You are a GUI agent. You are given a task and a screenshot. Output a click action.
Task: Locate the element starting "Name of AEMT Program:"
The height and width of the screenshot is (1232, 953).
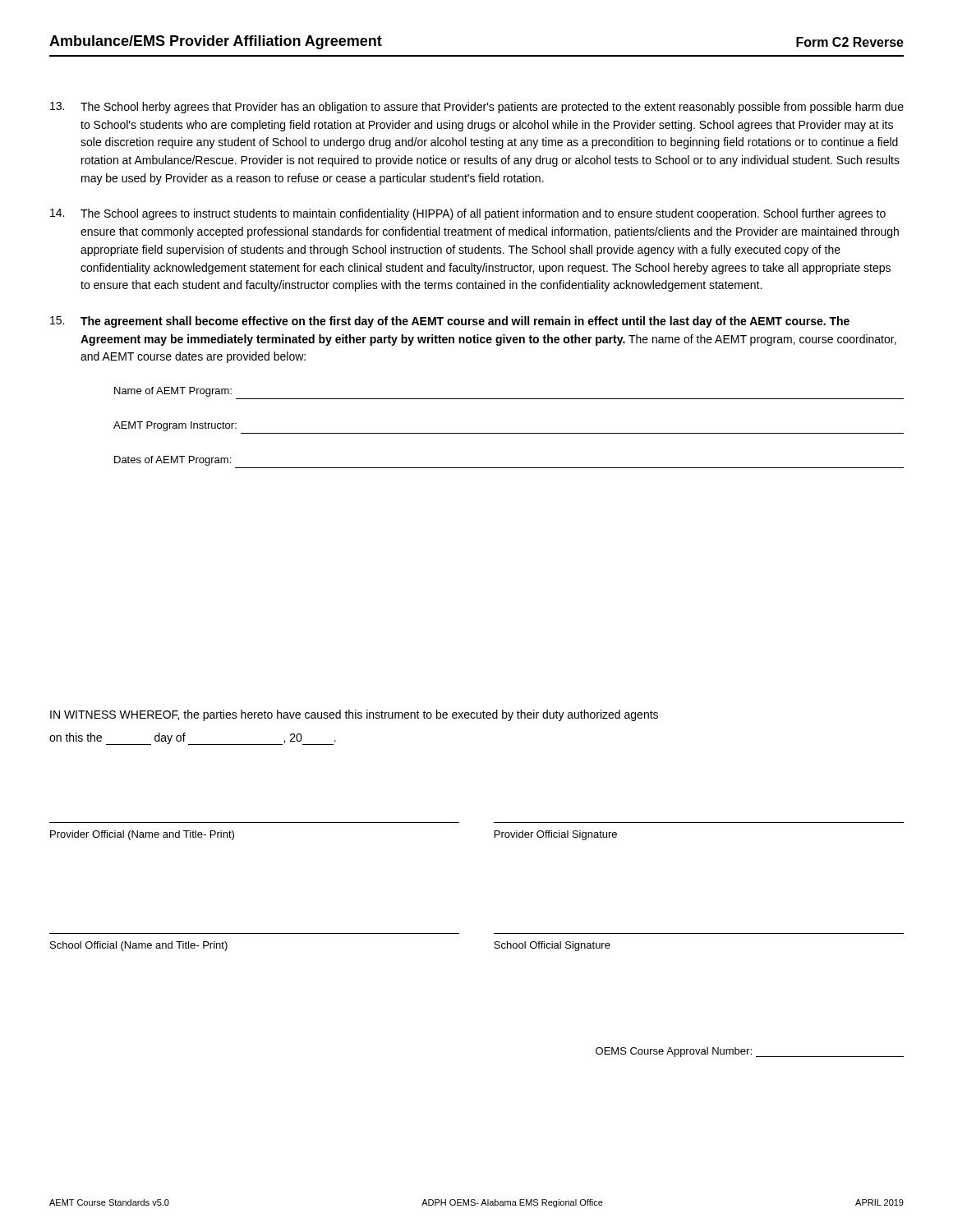point(509,391)
